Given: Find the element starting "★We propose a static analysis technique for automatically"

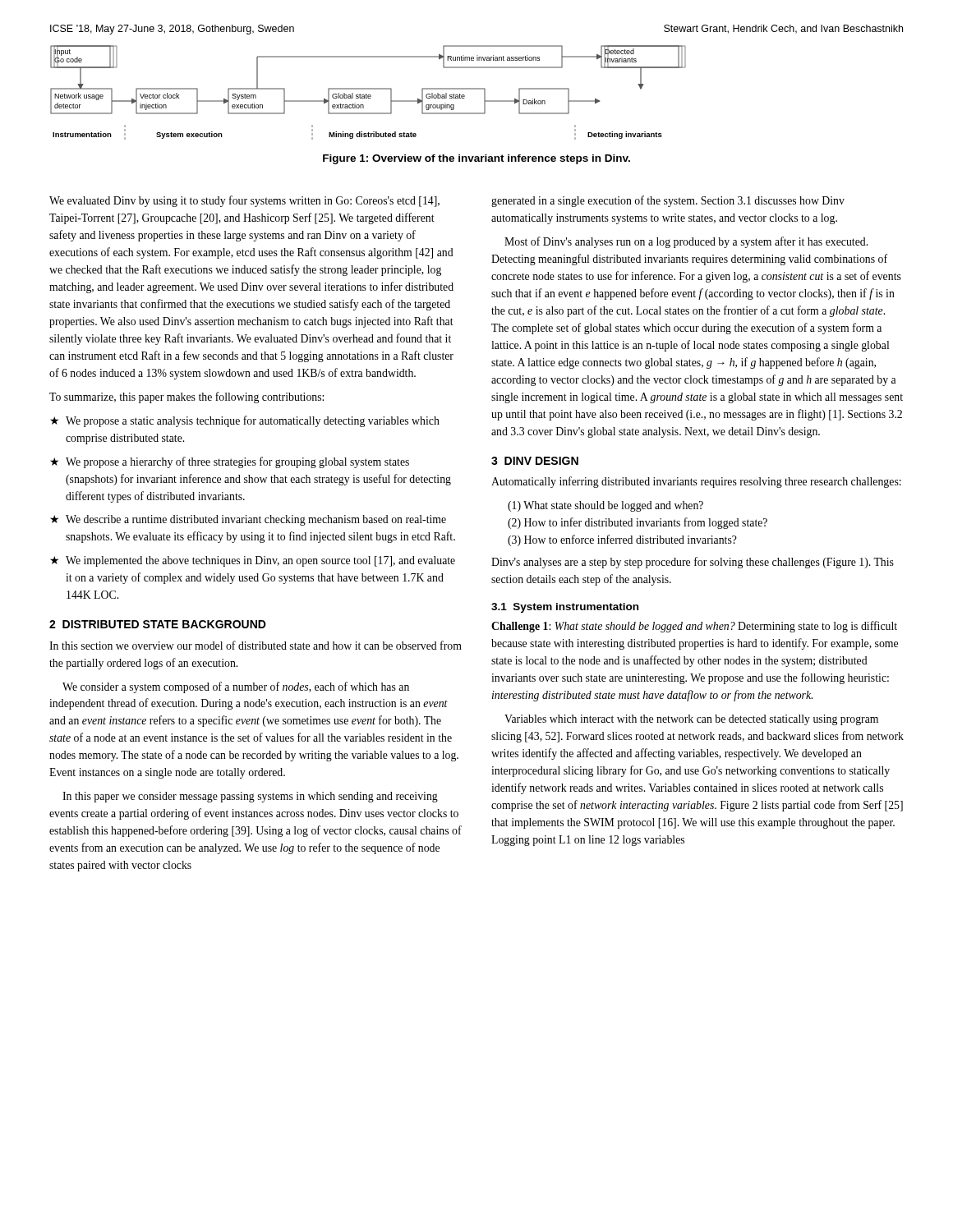Looking at the screenshot, I should coord(255,430).
